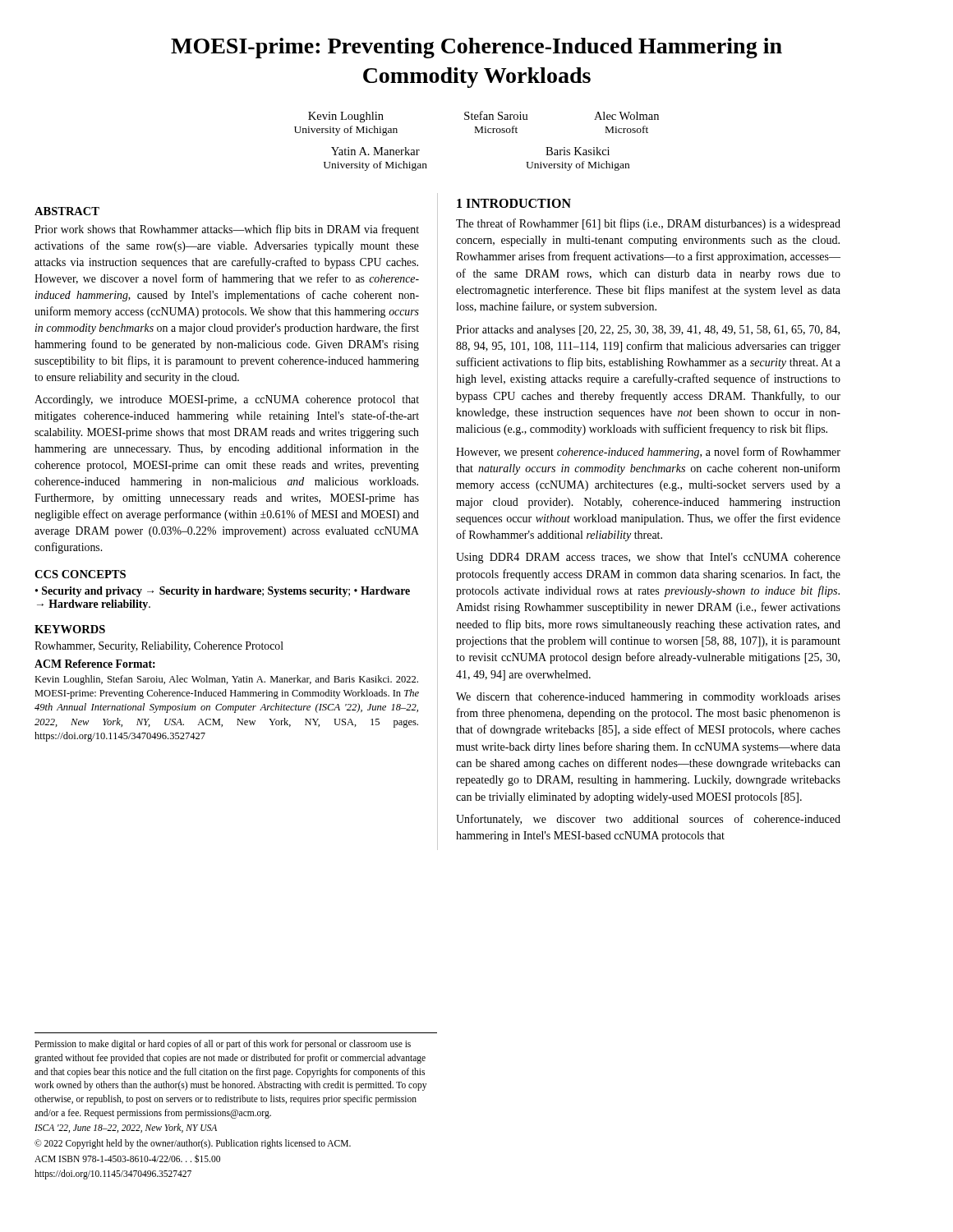Click the passage that begins "• Security and privacy → Security in hardware;"
Screen dimensions: 1232x953
(x=222, y=597)
